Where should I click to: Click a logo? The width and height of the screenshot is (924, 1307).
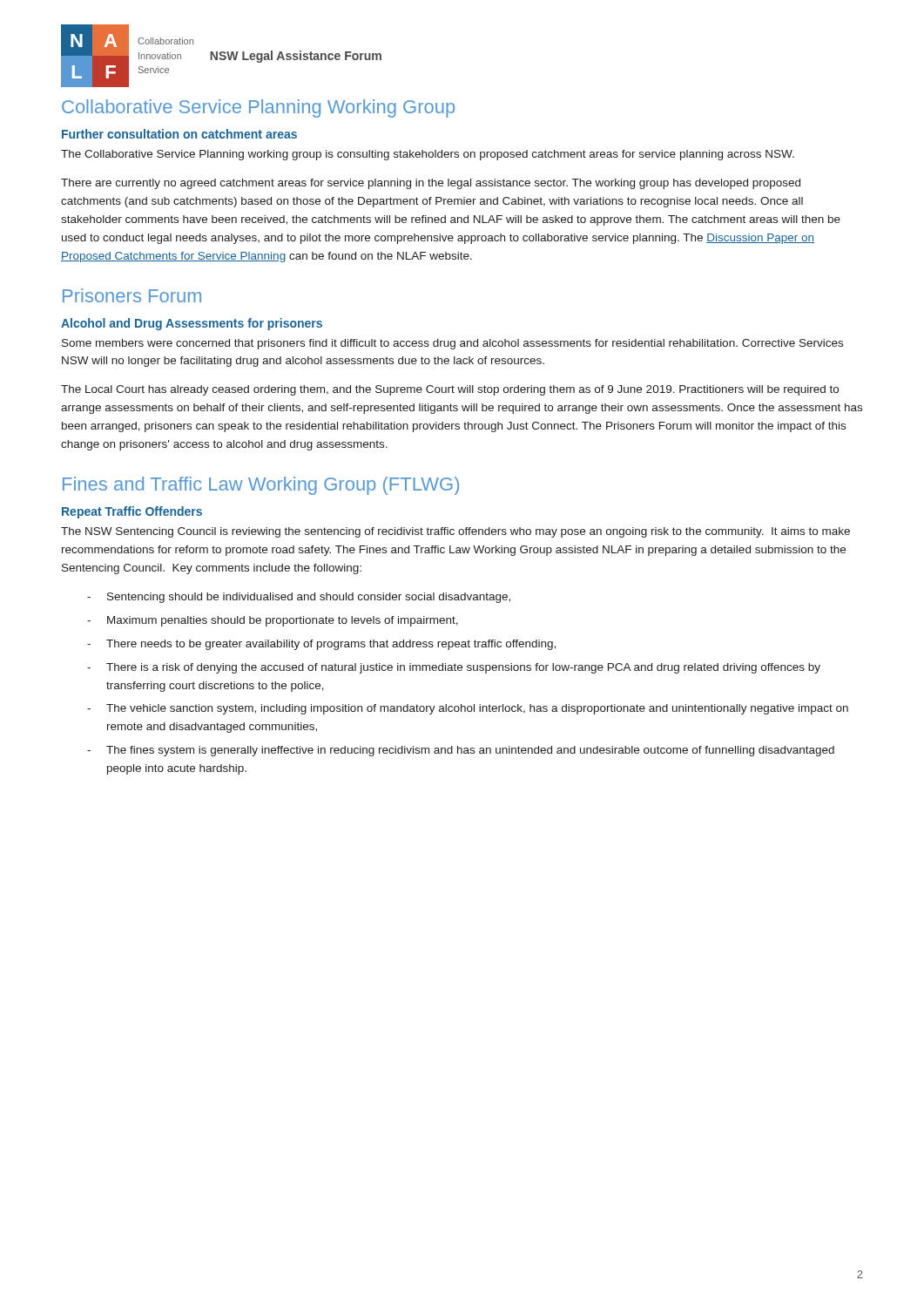222,56
